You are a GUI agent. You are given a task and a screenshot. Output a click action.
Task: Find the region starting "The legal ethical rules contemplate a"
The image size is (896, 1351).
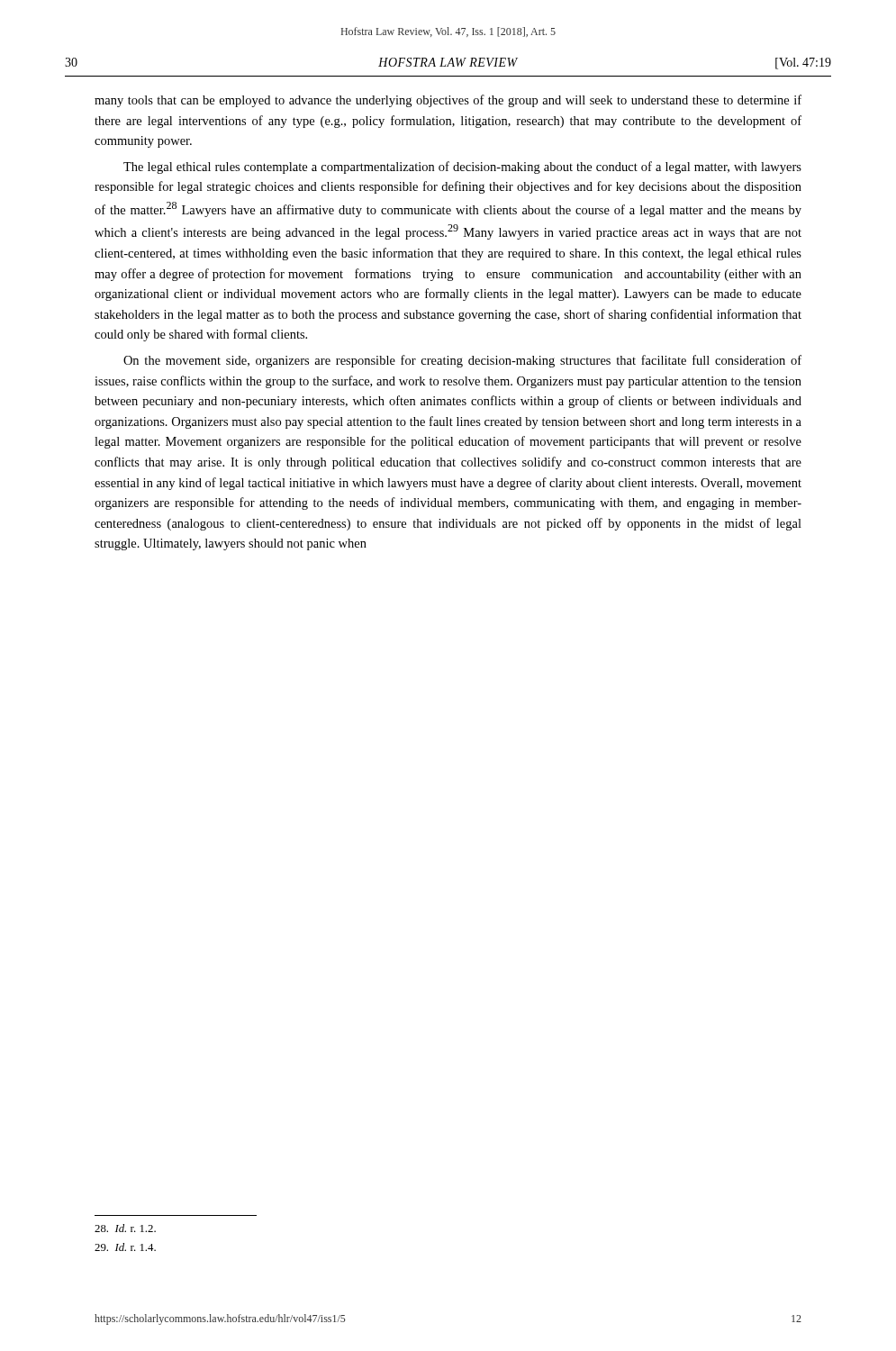(x=448, y=250)
